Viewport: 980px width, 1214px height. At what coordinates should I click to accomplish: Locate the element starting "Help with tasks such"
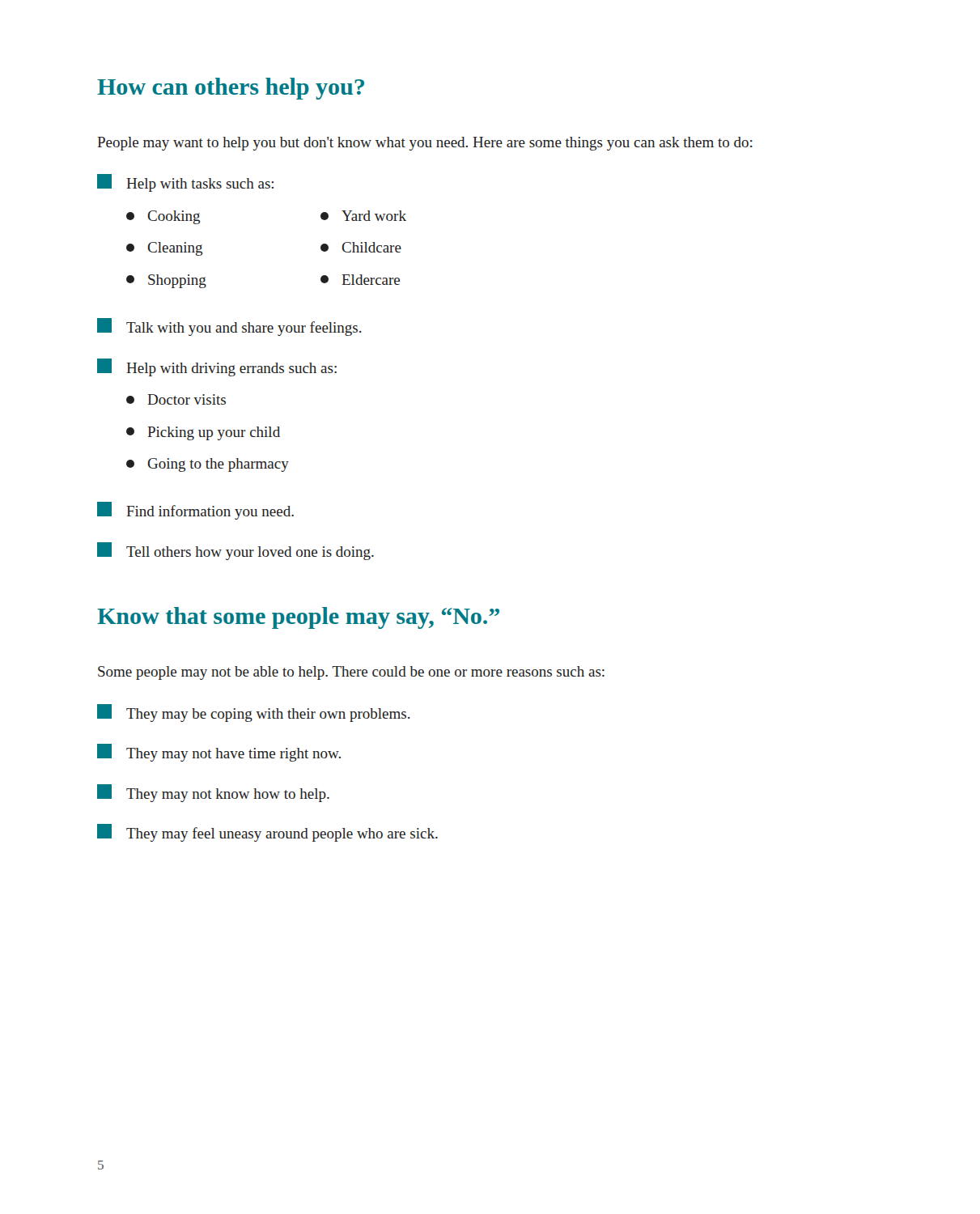185,183
